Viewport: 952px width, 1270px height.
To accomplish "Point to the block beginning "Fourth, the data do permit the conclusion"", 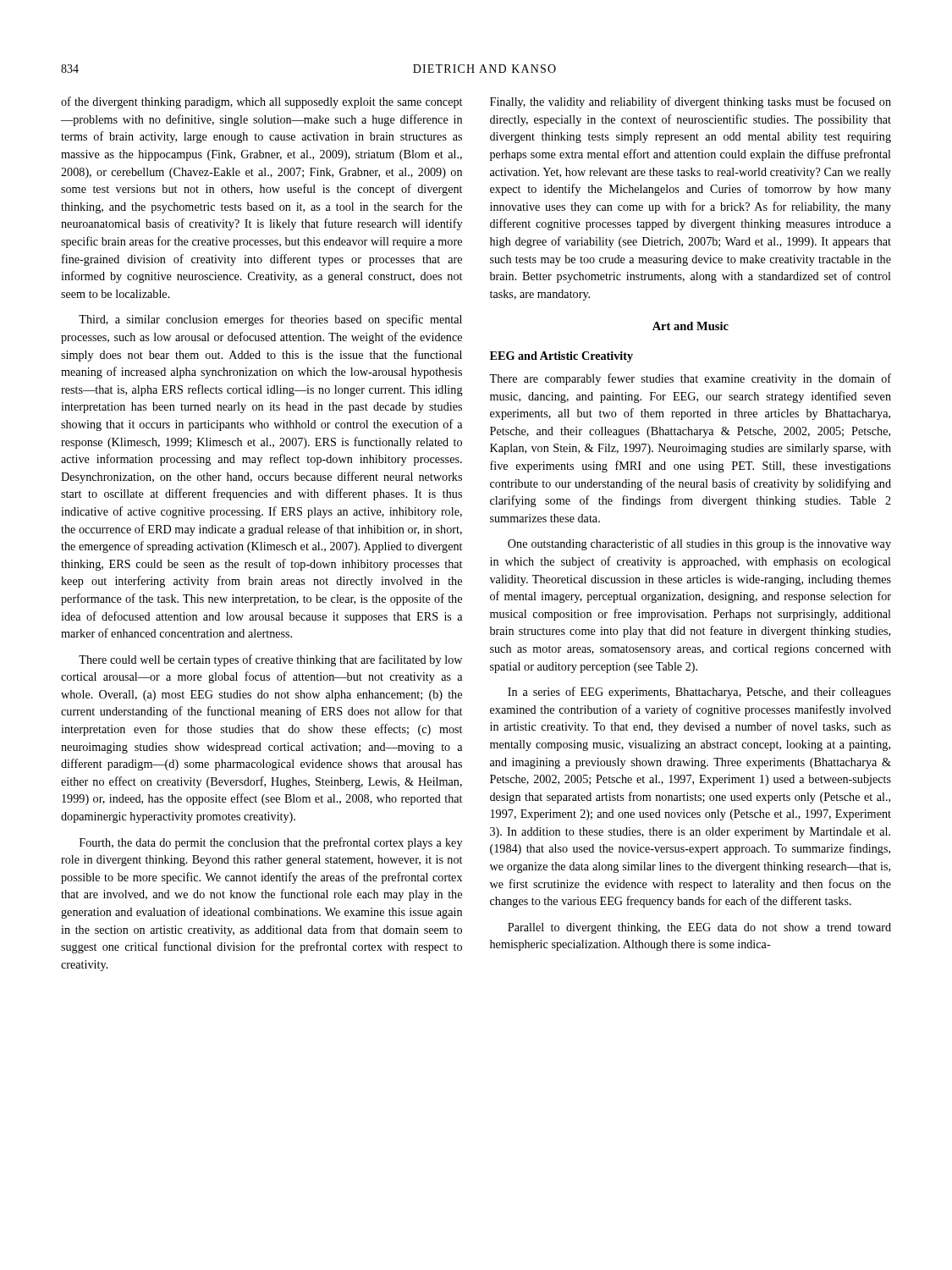I will (262, 903).
